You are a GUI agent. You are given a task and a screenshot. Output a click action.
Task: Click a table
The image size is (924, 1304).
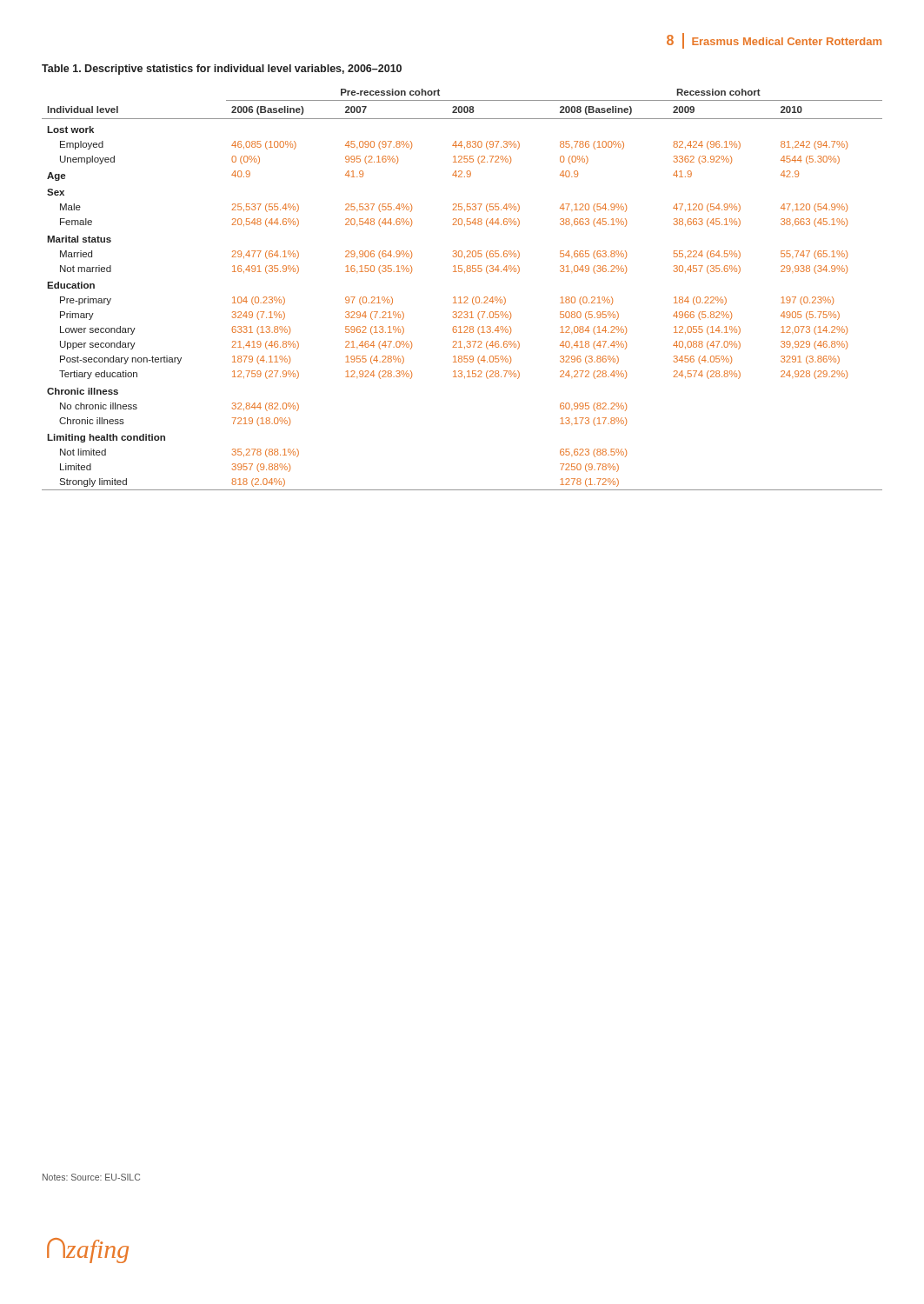(x=462, y=287)
